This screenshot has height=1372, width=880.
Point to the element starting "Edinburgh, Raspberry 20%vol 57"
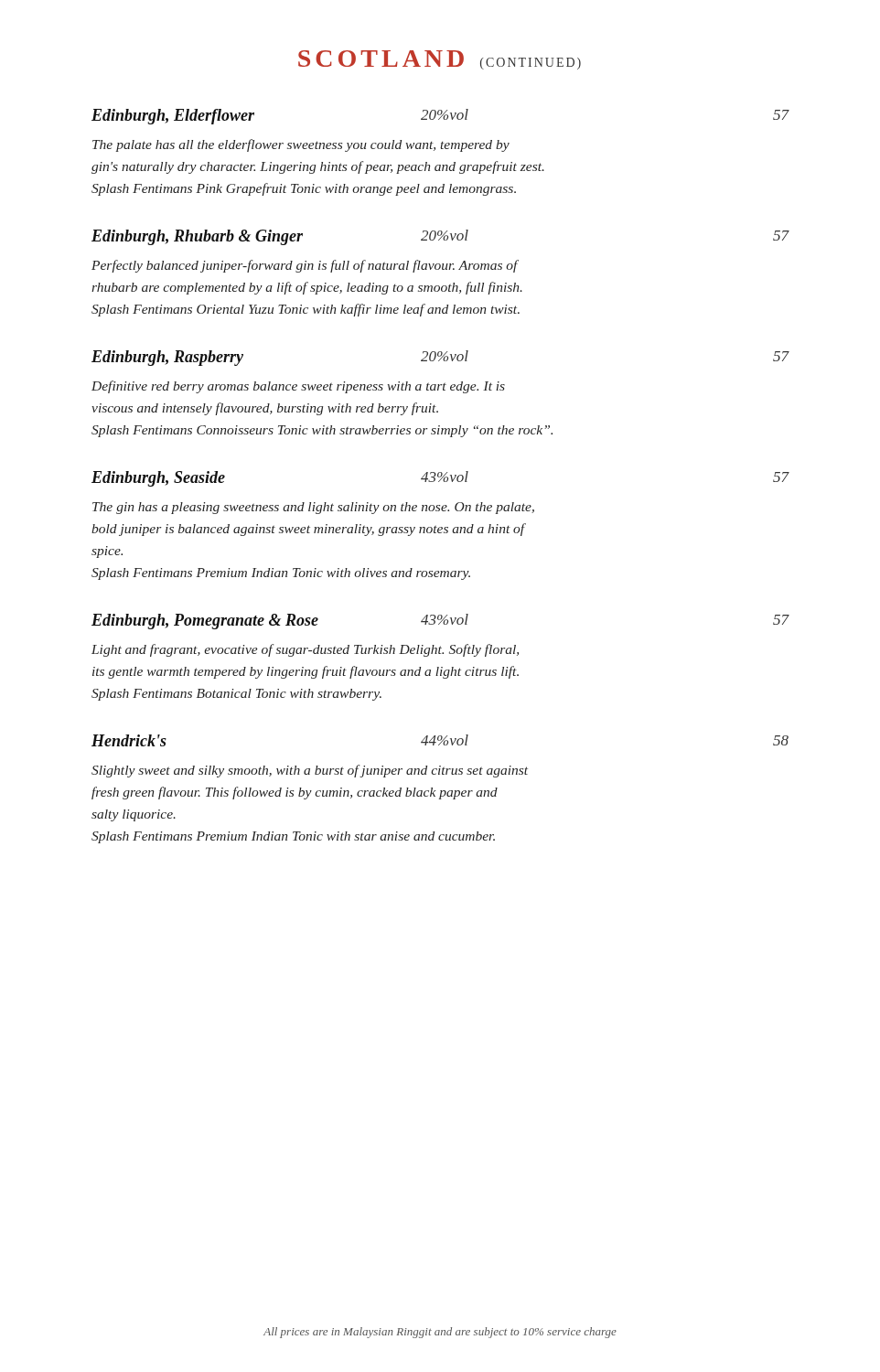click(440, 394)
